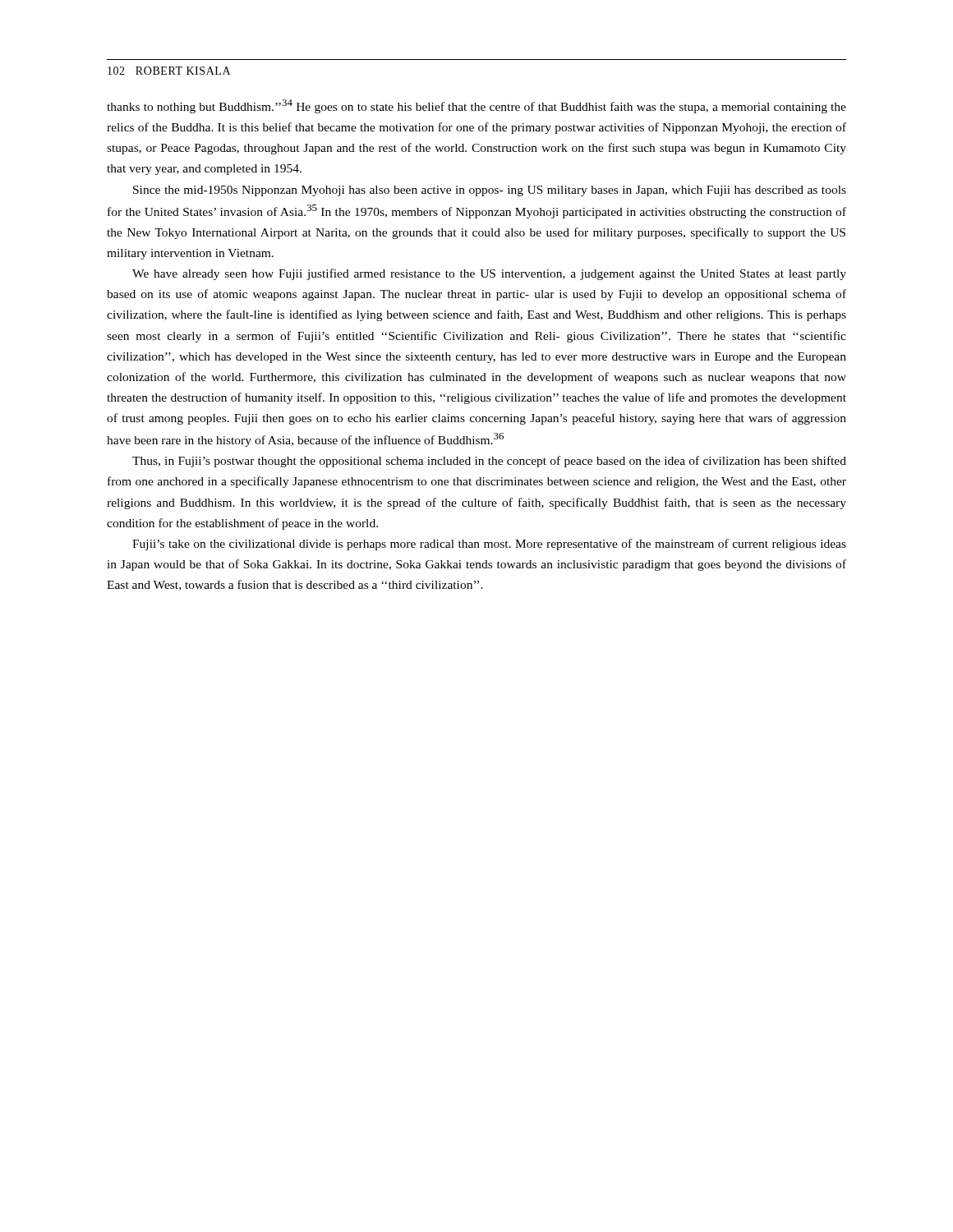Click on the text block starting "We have already"

tap(476, 357)
